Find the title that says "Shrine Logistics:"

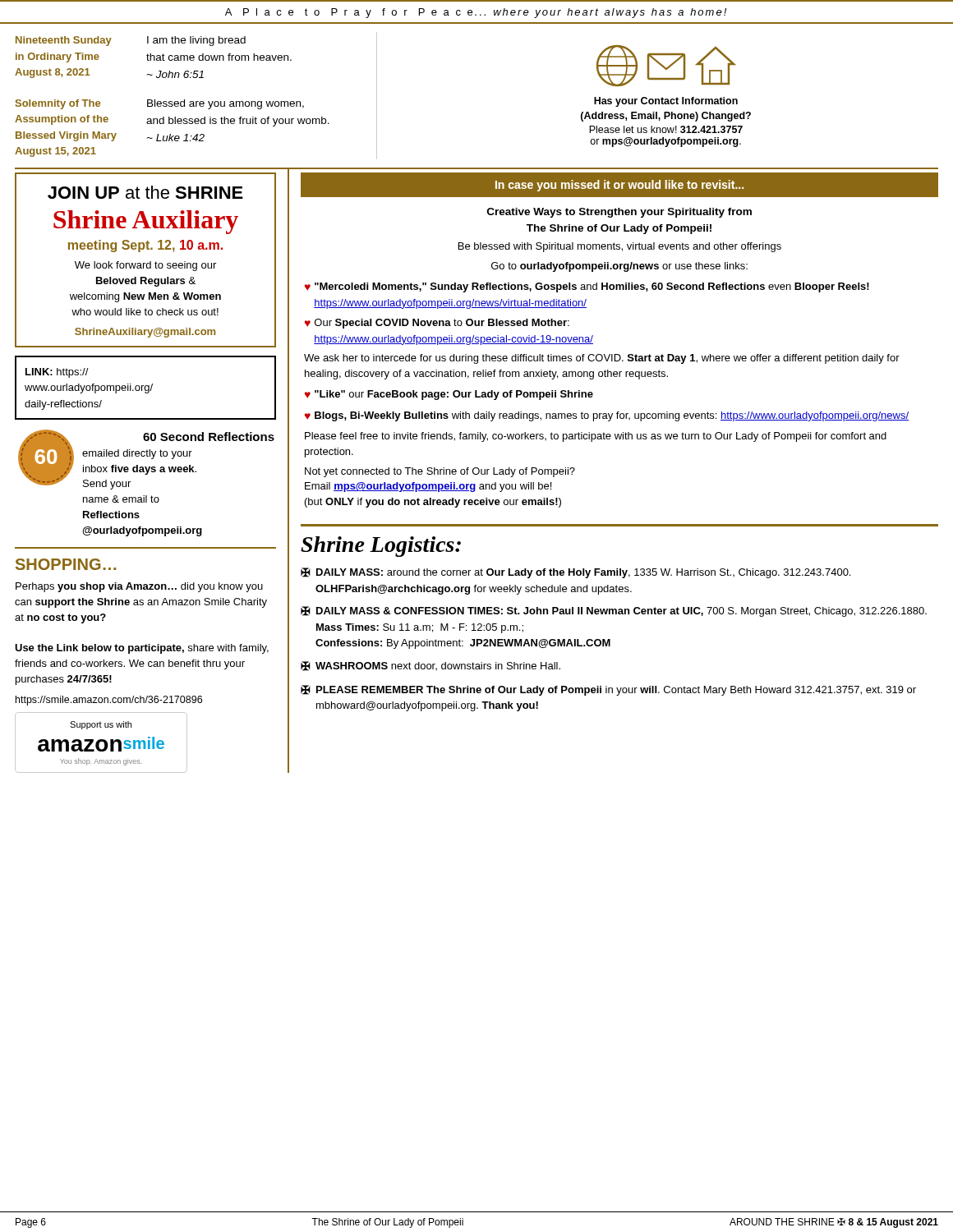tap(382, 544)
